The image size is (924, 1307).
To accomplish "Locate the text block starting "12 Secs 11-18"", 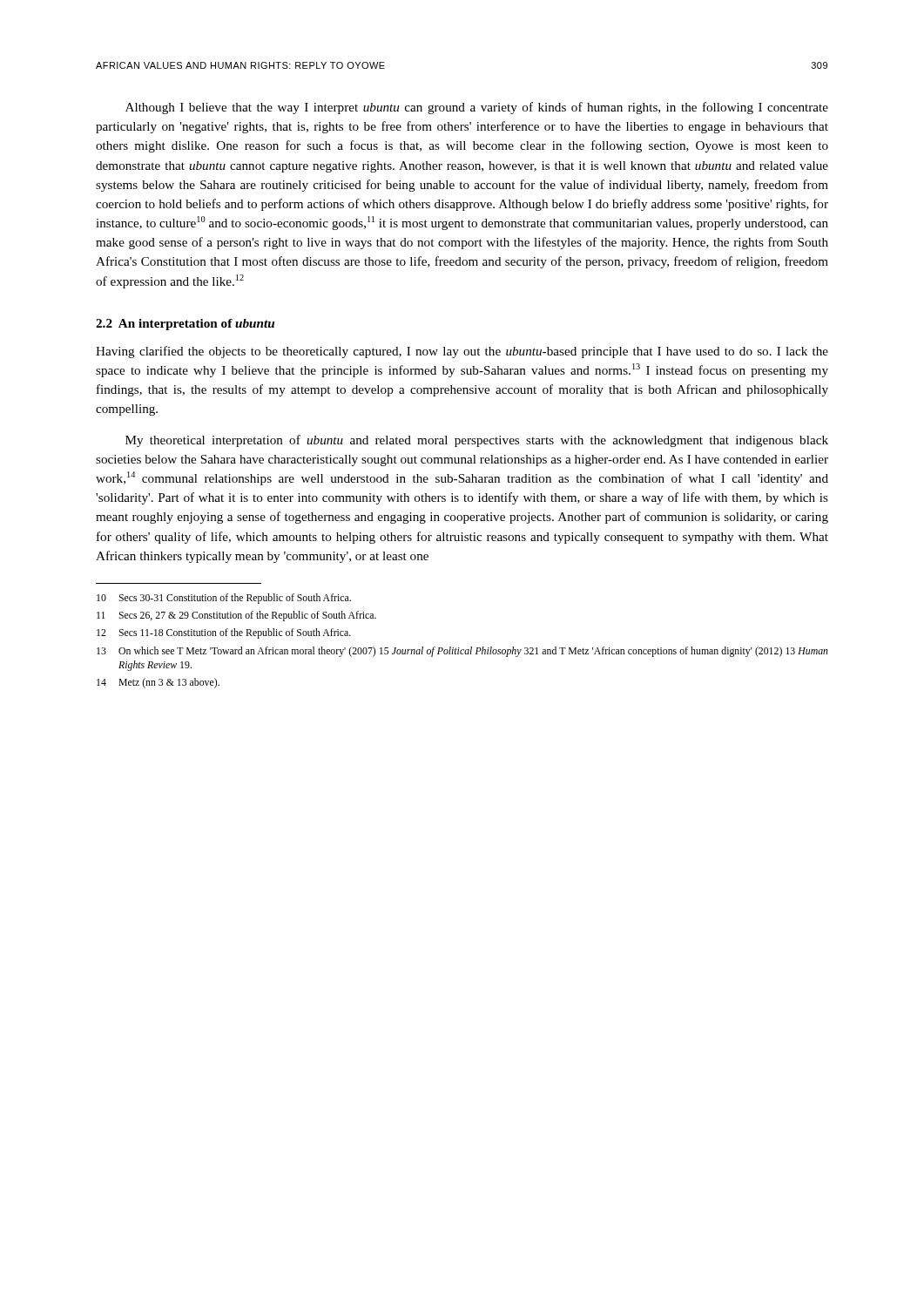I will pos(224,633).
